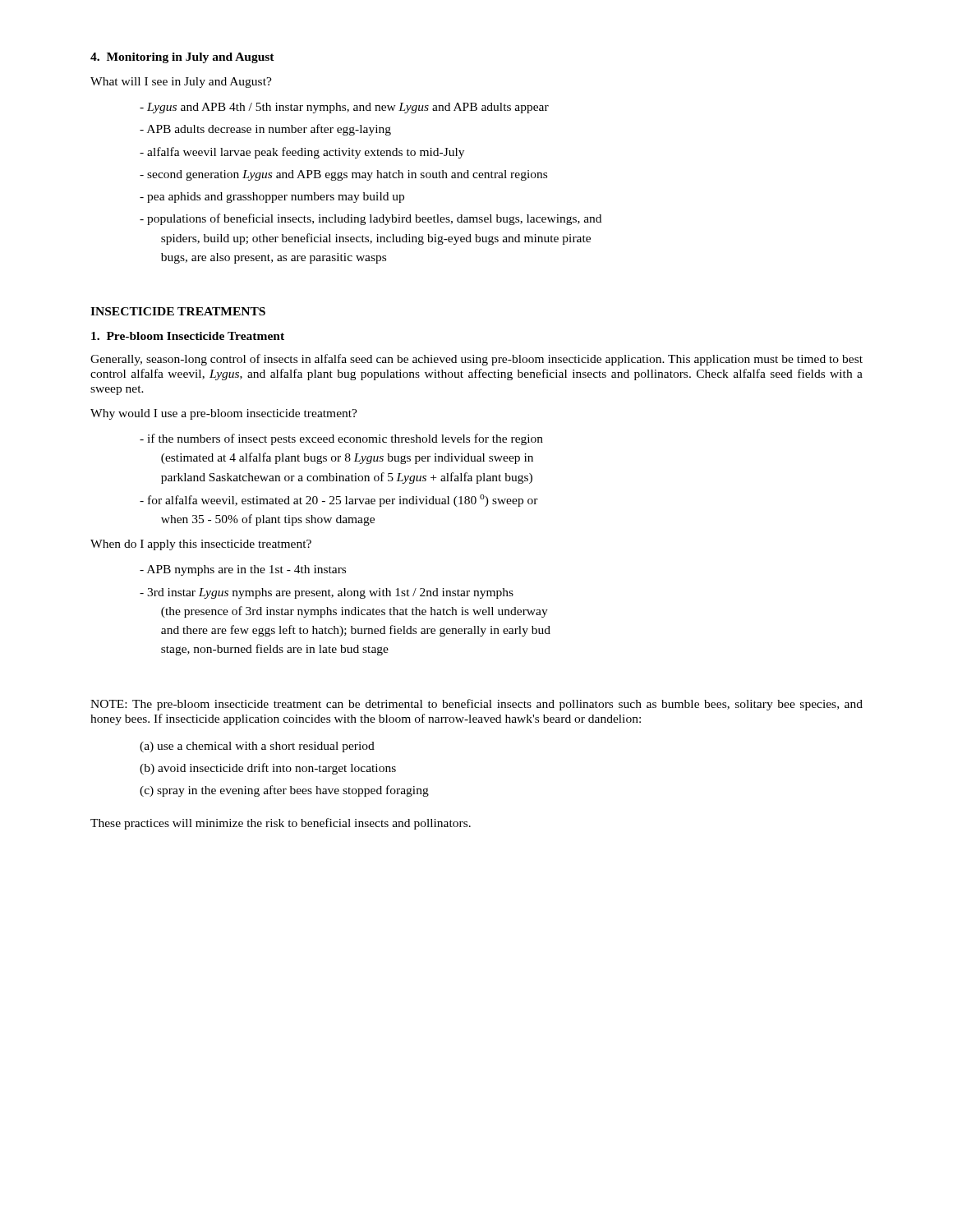This screenshot has height=1232, width=953.
Task: Find the region starting "(c) spray in the evening"
Action: [x=284, y=790]
